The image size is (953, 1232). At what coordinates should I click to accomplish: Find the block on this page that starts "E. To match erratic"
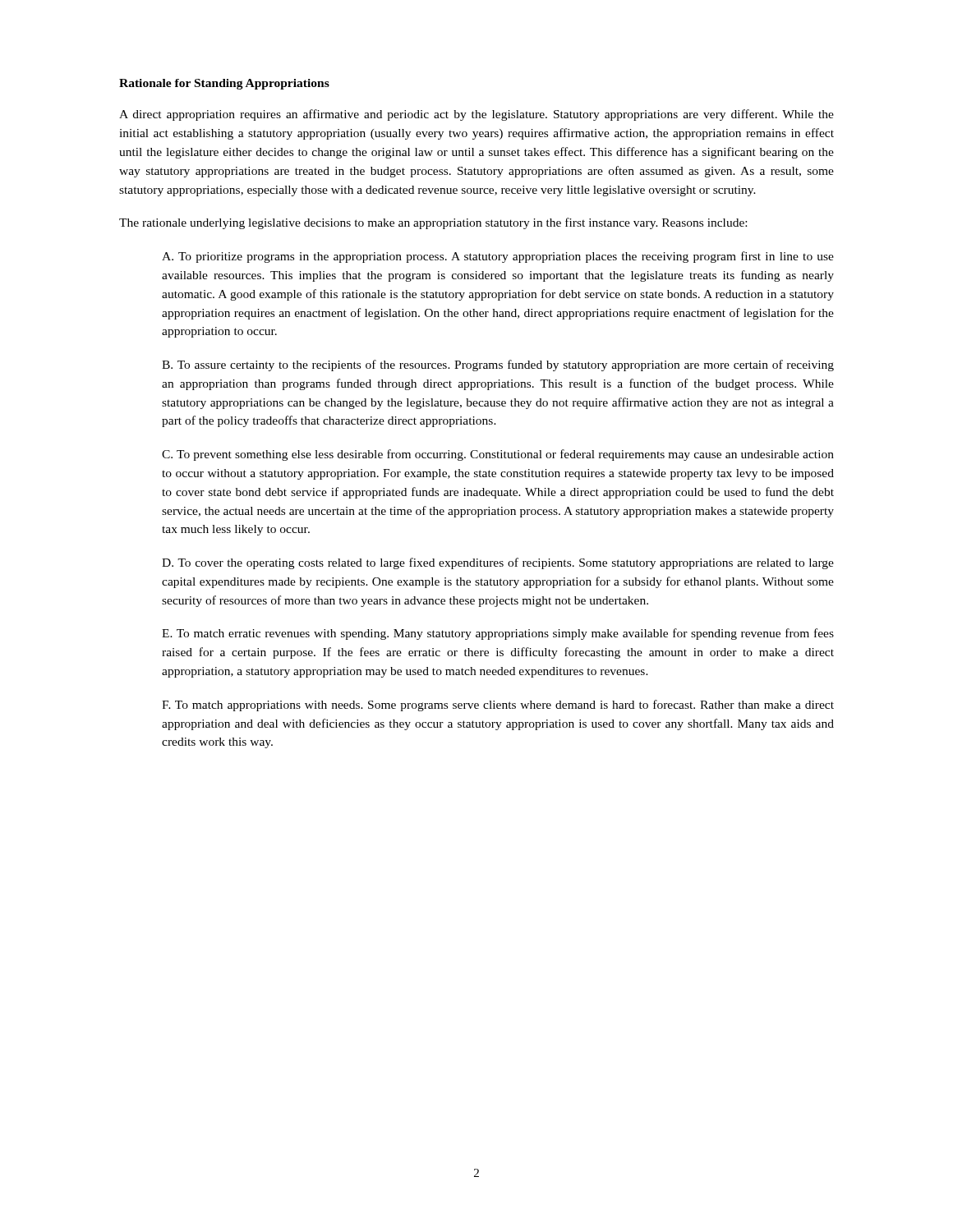pyautogui.click(x=498, y=652)
